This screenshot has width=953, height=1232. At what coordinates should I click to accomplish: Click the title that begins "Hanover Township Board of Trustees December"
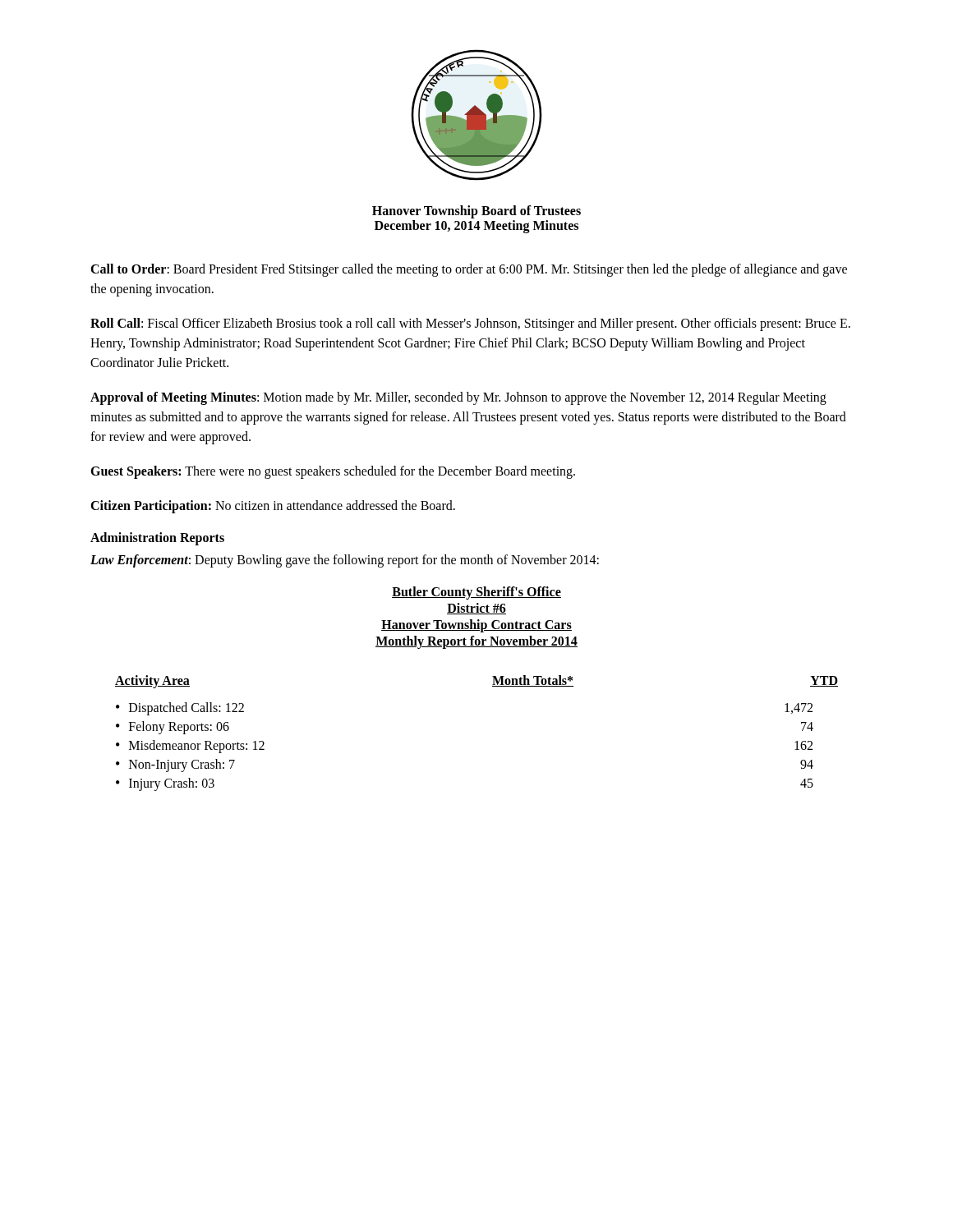click(476, 218)
